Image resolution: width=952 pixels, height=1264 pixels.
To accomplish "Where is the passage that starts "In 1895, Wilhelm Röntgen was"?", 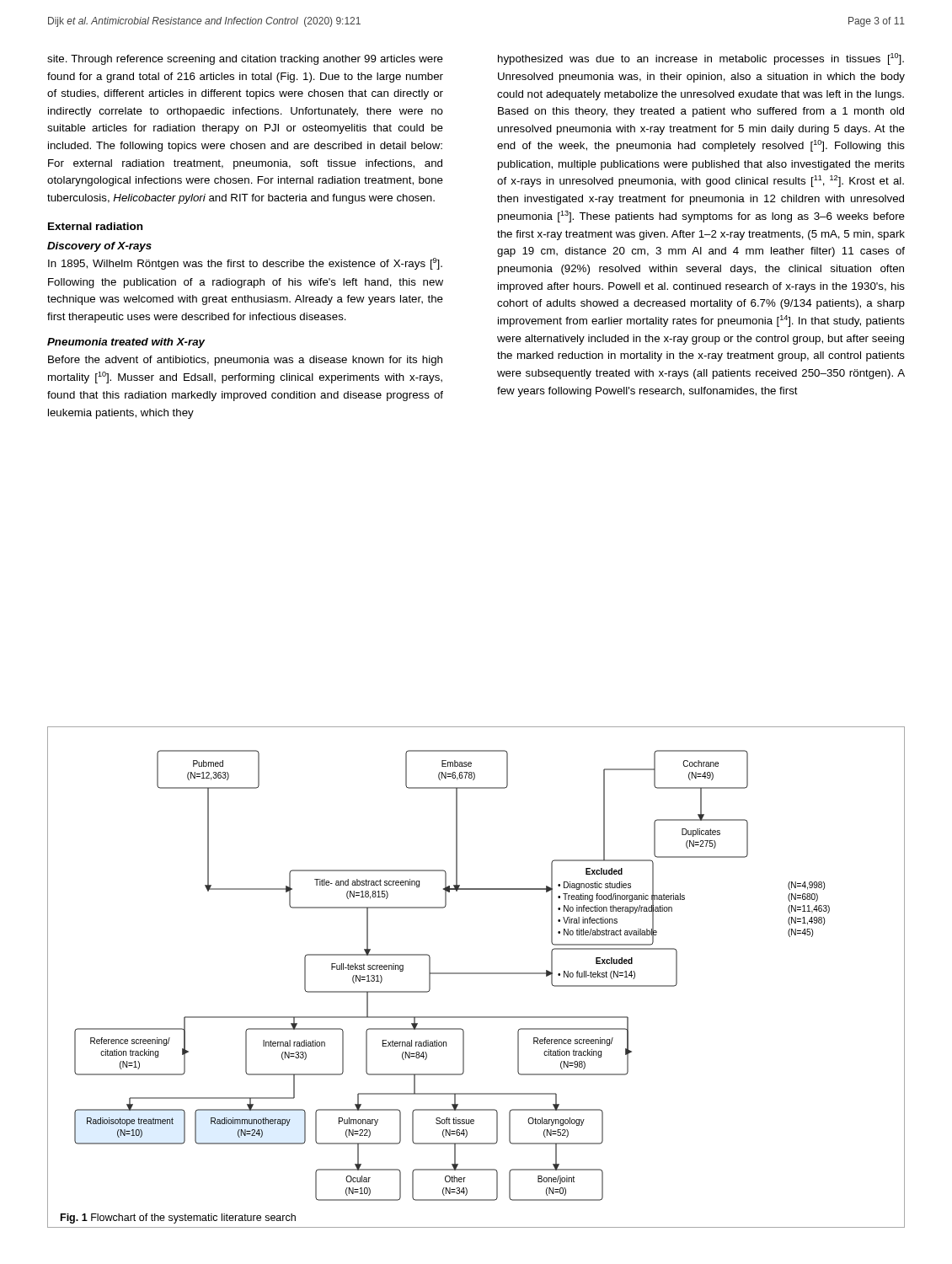I will (x=245, y=290).
